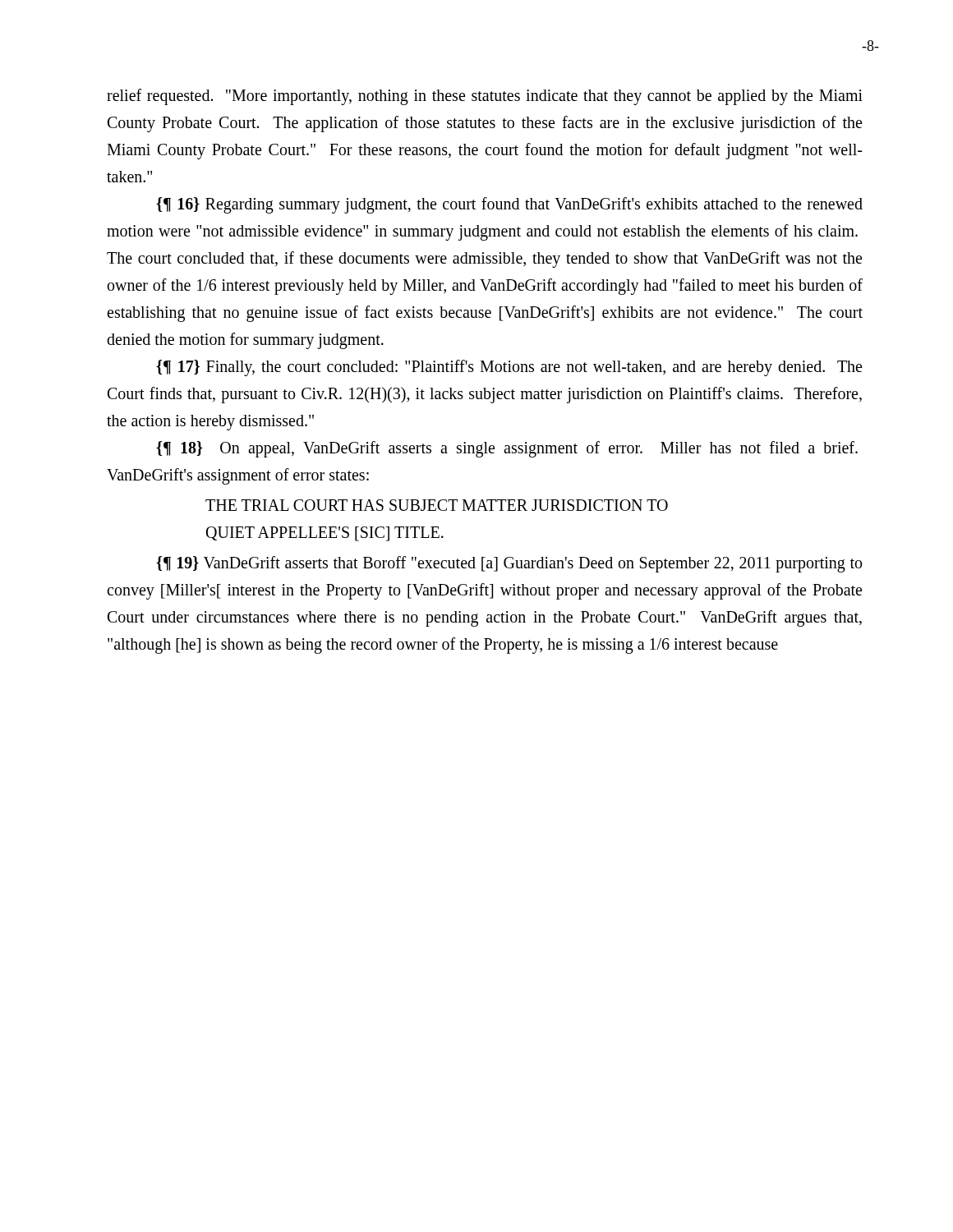Click on the passage starting "{¶ 17} Finally, the court"

click(485, 394)
